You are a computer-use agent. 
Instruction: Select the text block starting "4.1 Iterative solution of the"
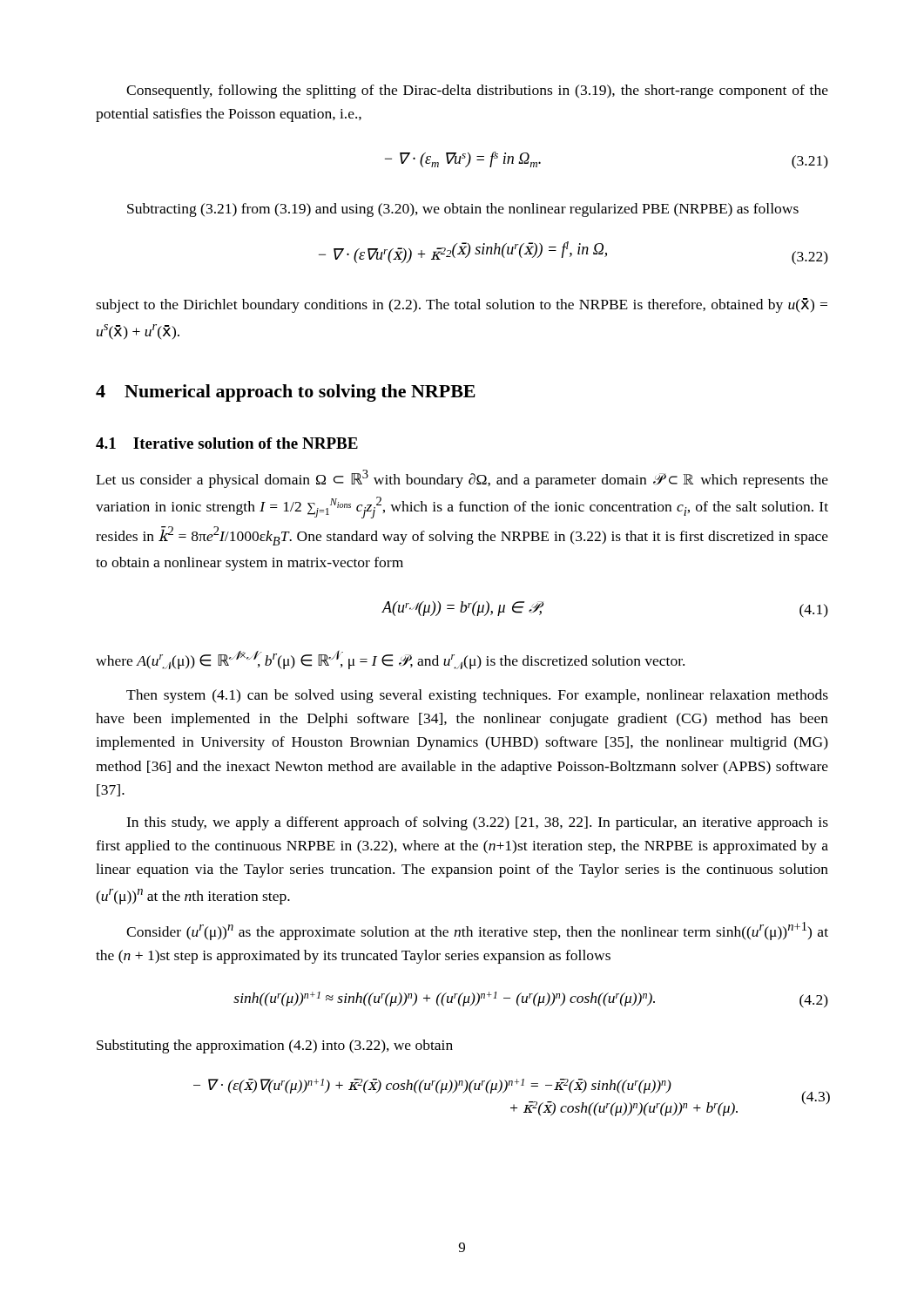pyautogui.click(x=227, y=443)
